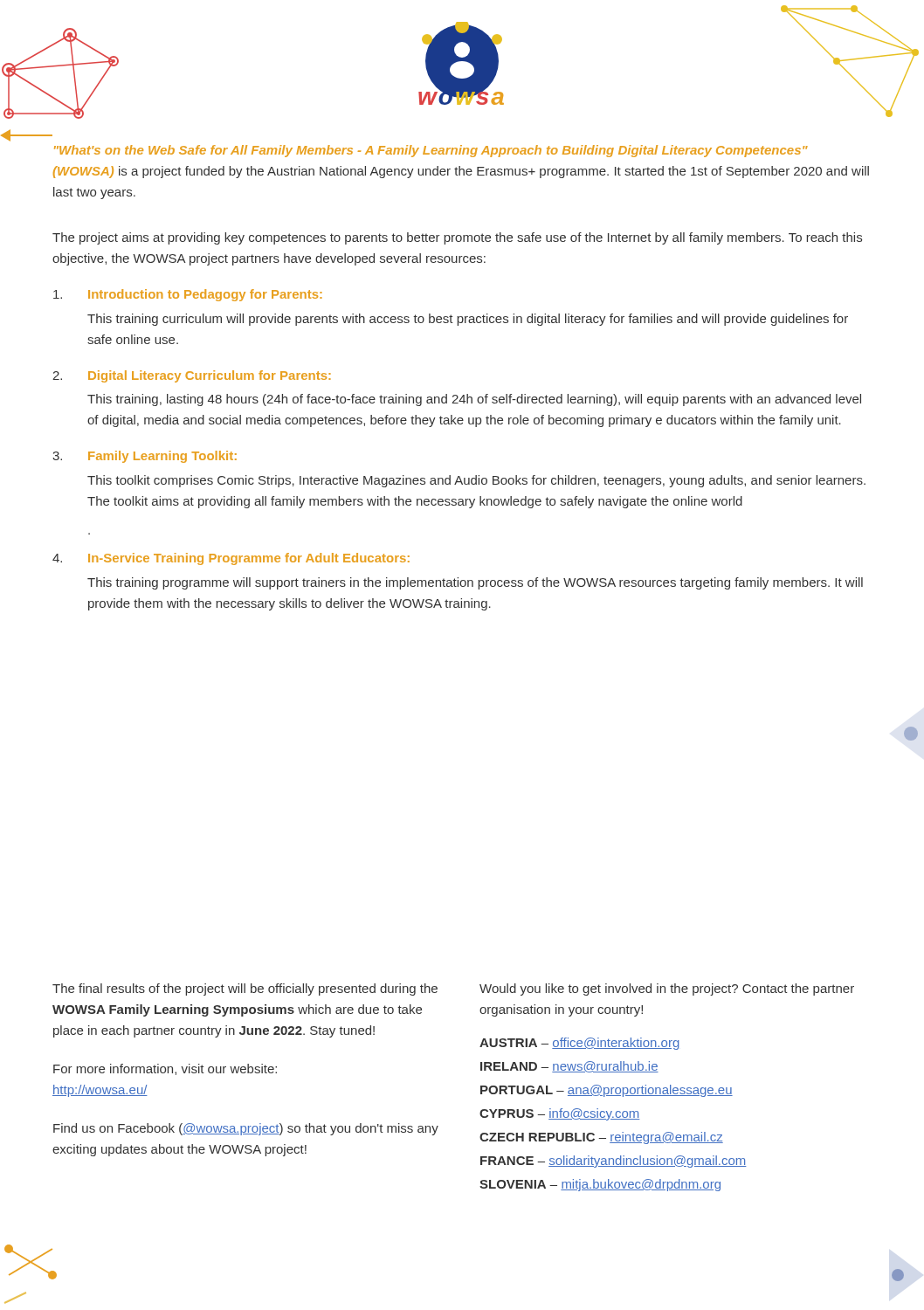Navigate to the element starting "Would you like to get involved"
Viewport: 924px width, 1310px height.
pos(667,999)
